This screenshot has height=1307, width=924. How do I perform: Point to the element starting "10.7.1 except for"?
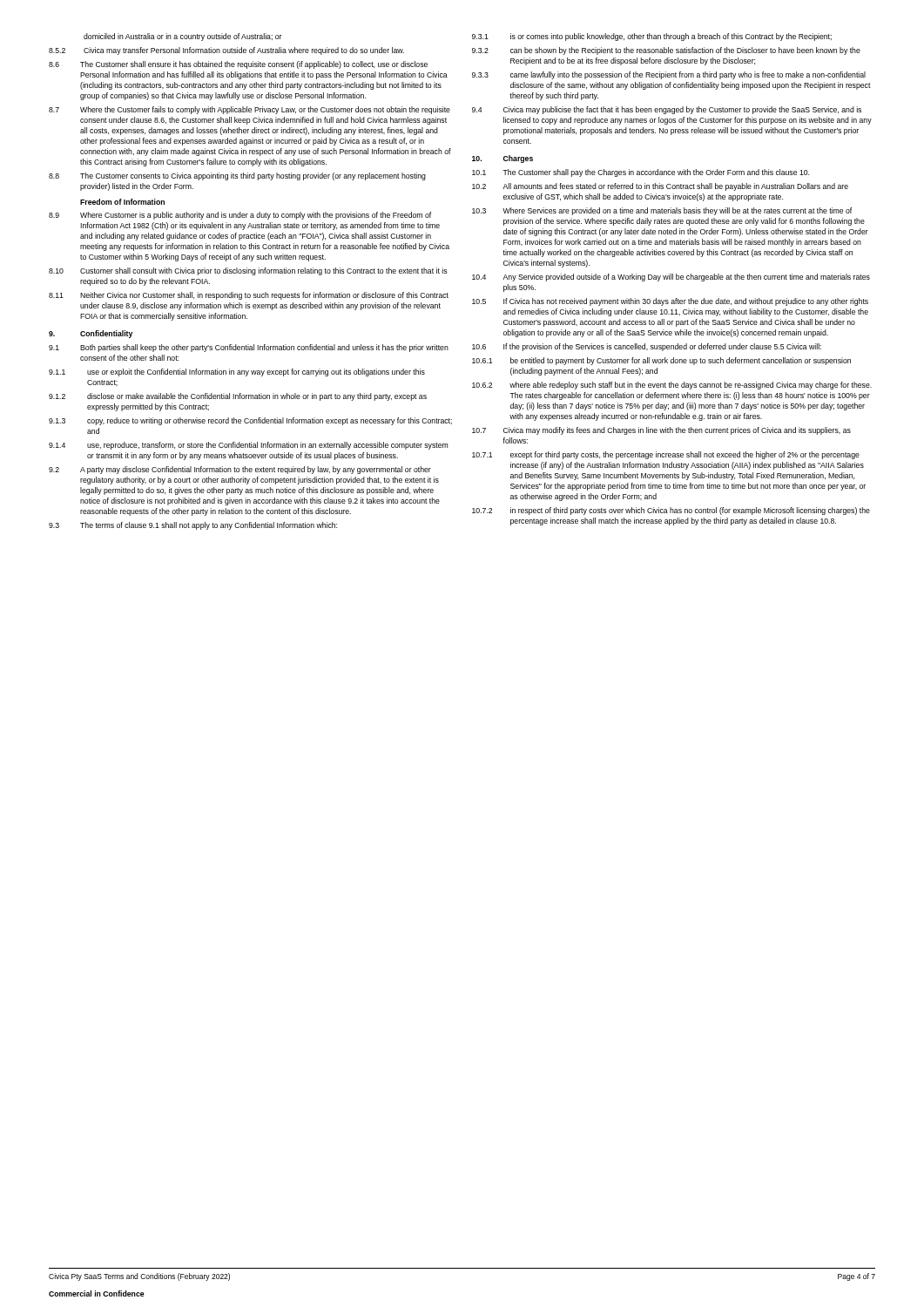[673, 476]
